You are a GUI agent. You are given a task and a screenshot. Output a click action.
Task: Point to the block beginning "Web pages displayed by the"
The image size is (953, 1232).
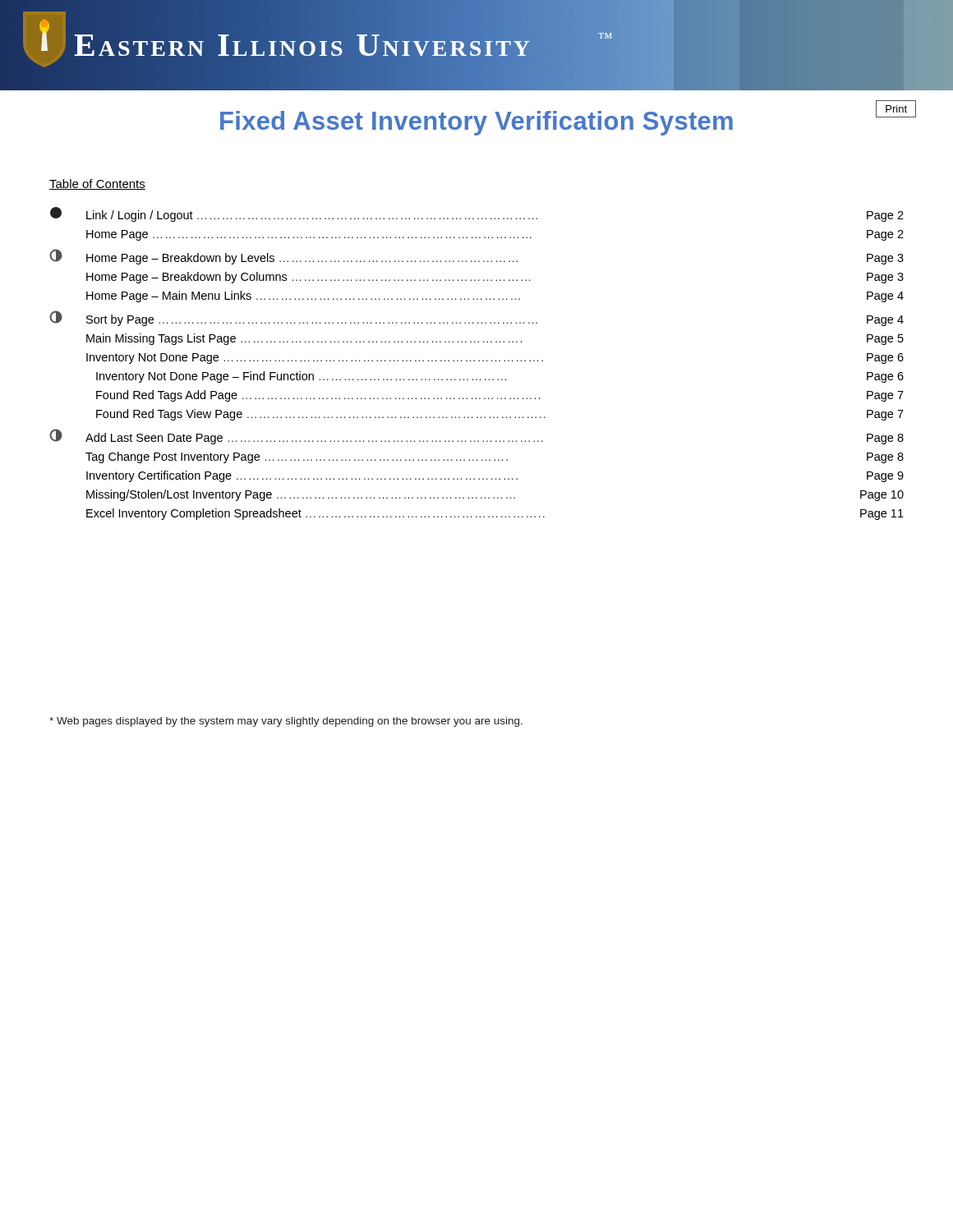tap(286, 721)
